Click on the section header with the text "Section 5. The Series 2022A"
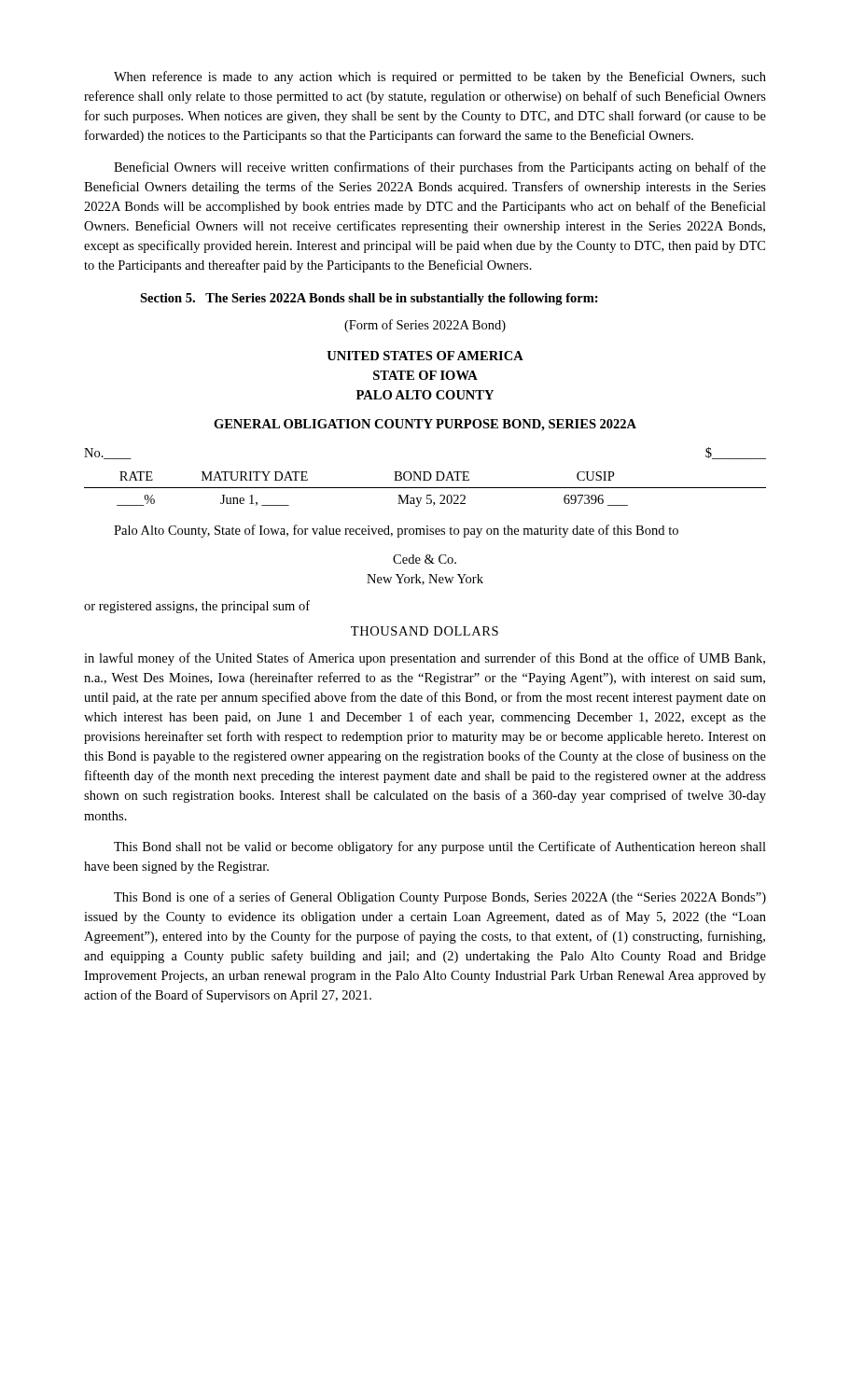 click(x=453, y=298)
